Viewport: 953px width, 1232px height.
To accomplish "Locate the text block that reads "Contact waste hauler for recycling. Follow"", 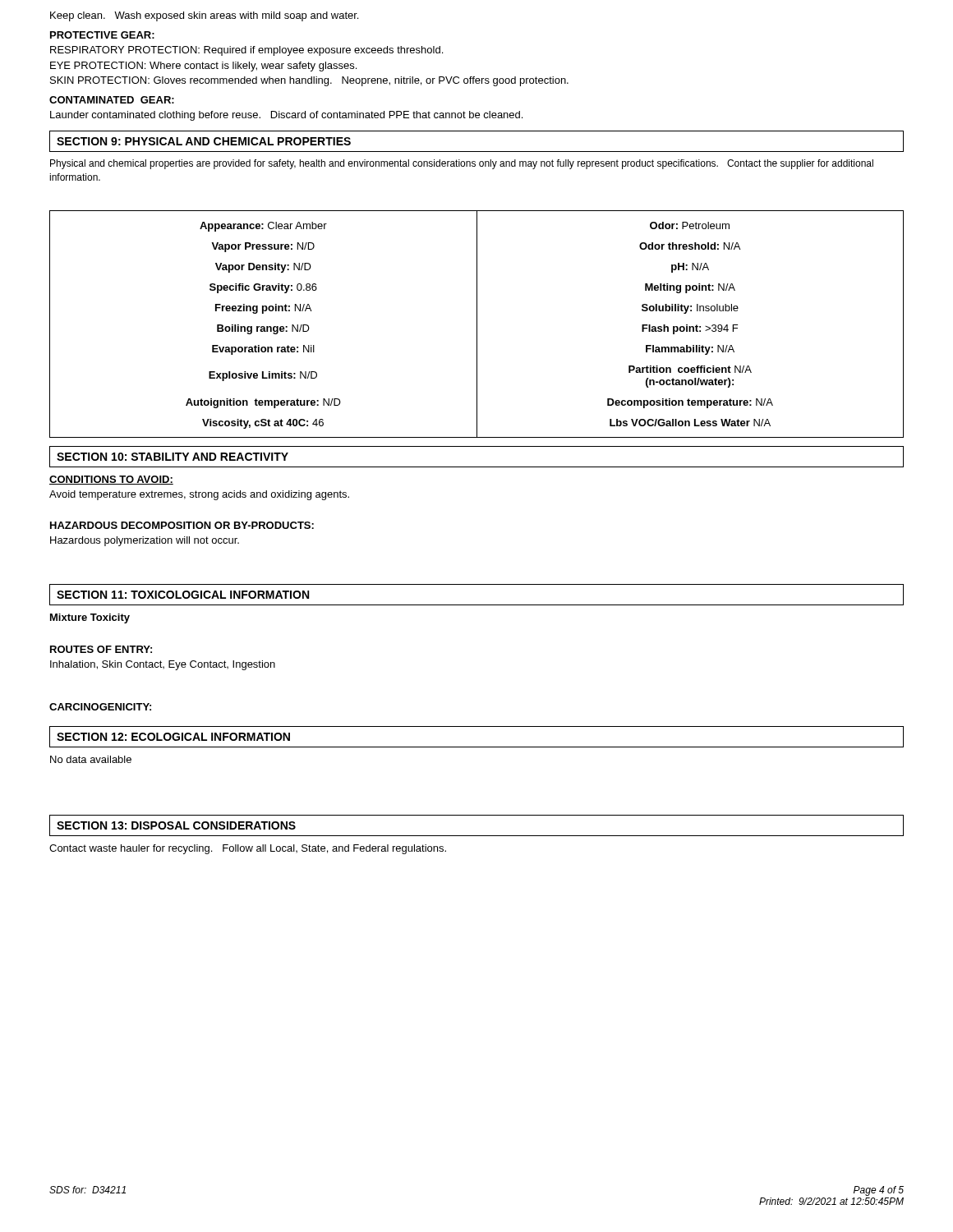I will click(248, 848).
